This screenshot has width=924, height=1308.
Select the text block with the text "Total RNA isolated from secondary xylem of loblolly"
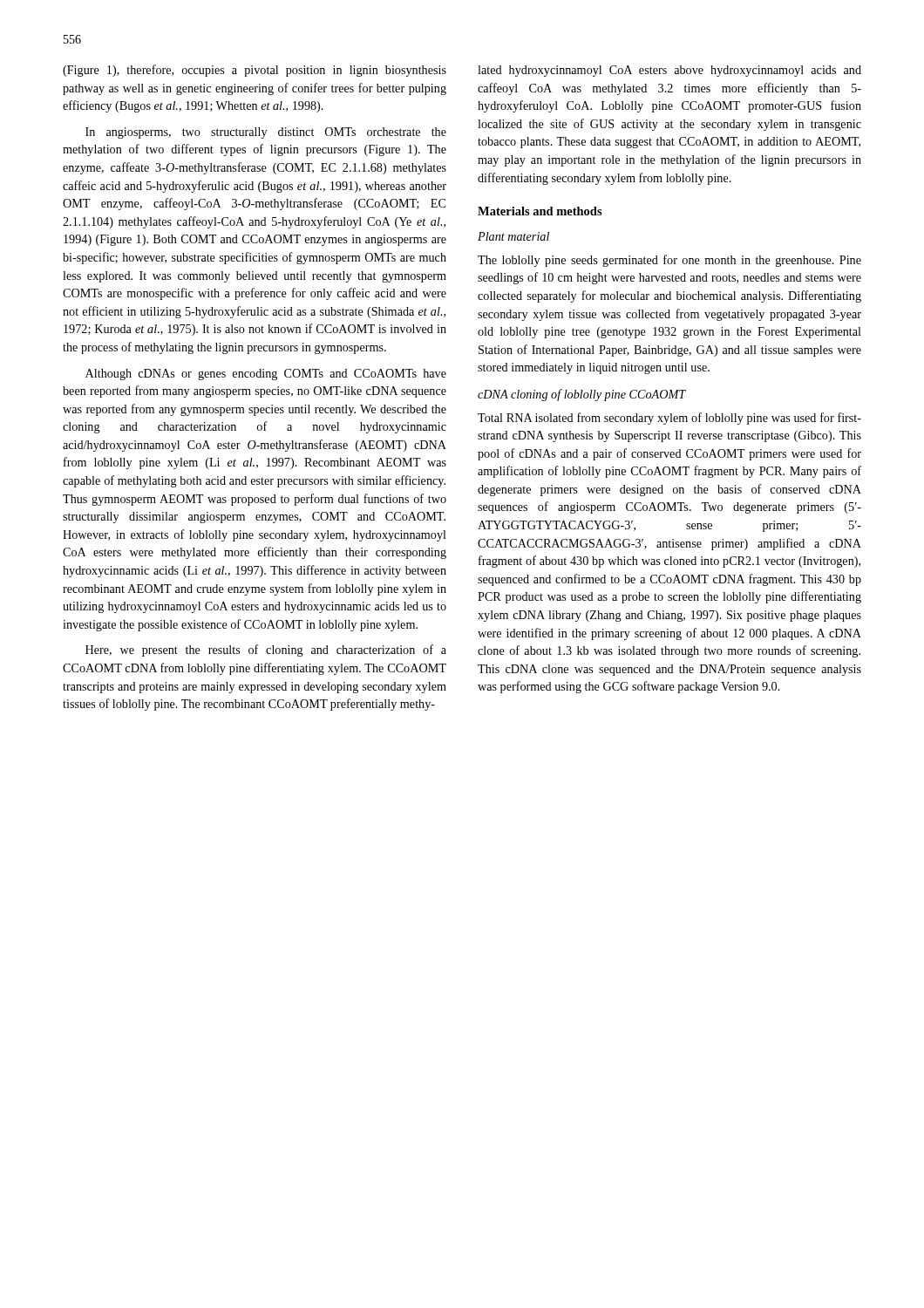tap(669, 552)
